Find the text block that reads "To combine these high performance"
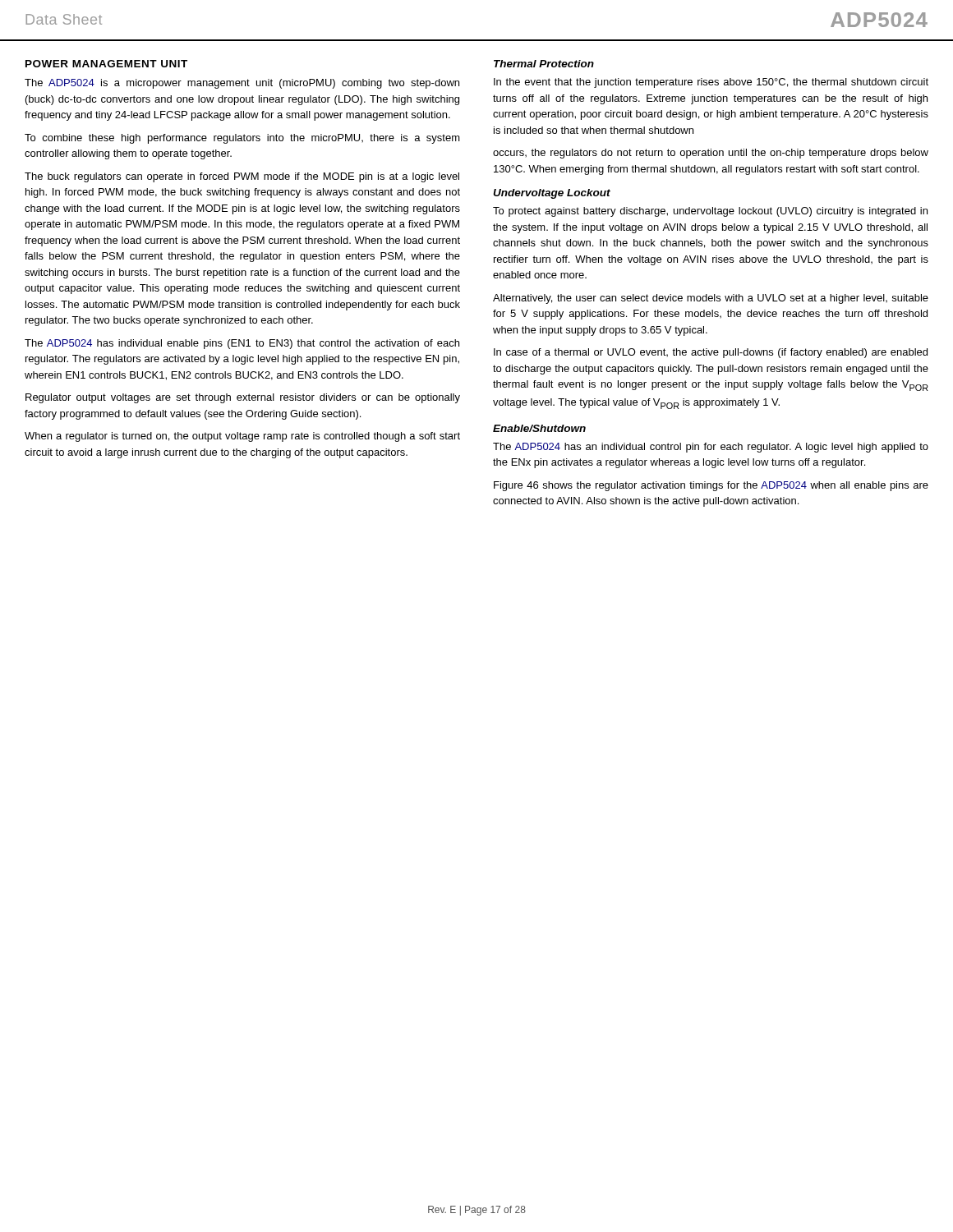Image resolution: width=953 pixels, height=1232 pixels. pyautogui.click(x=242, y=145)
